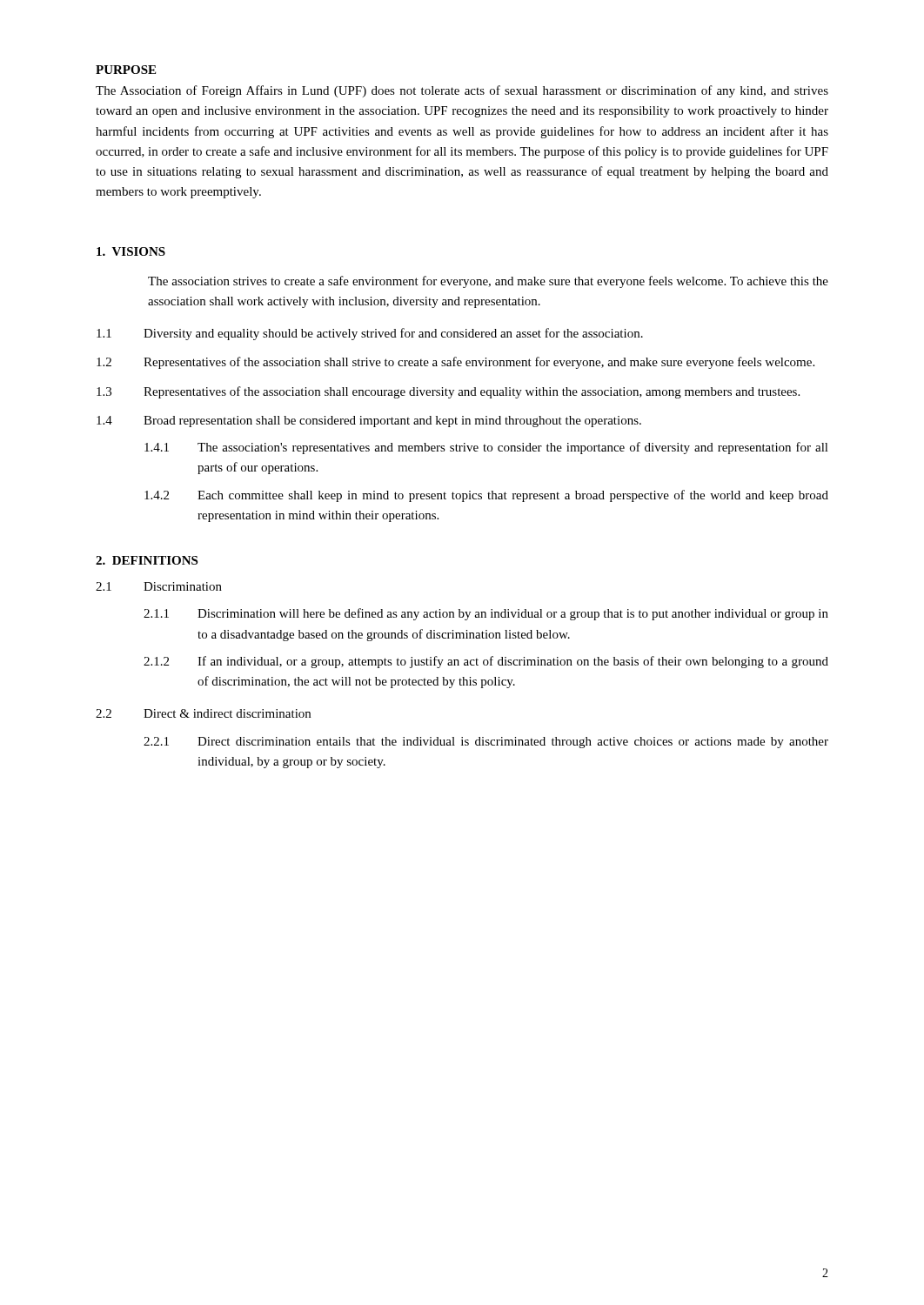Select the passage starting "2.1.1 Discrimination will here be defined as any"
924x1305 pixels.
click(x=462, y=624)
